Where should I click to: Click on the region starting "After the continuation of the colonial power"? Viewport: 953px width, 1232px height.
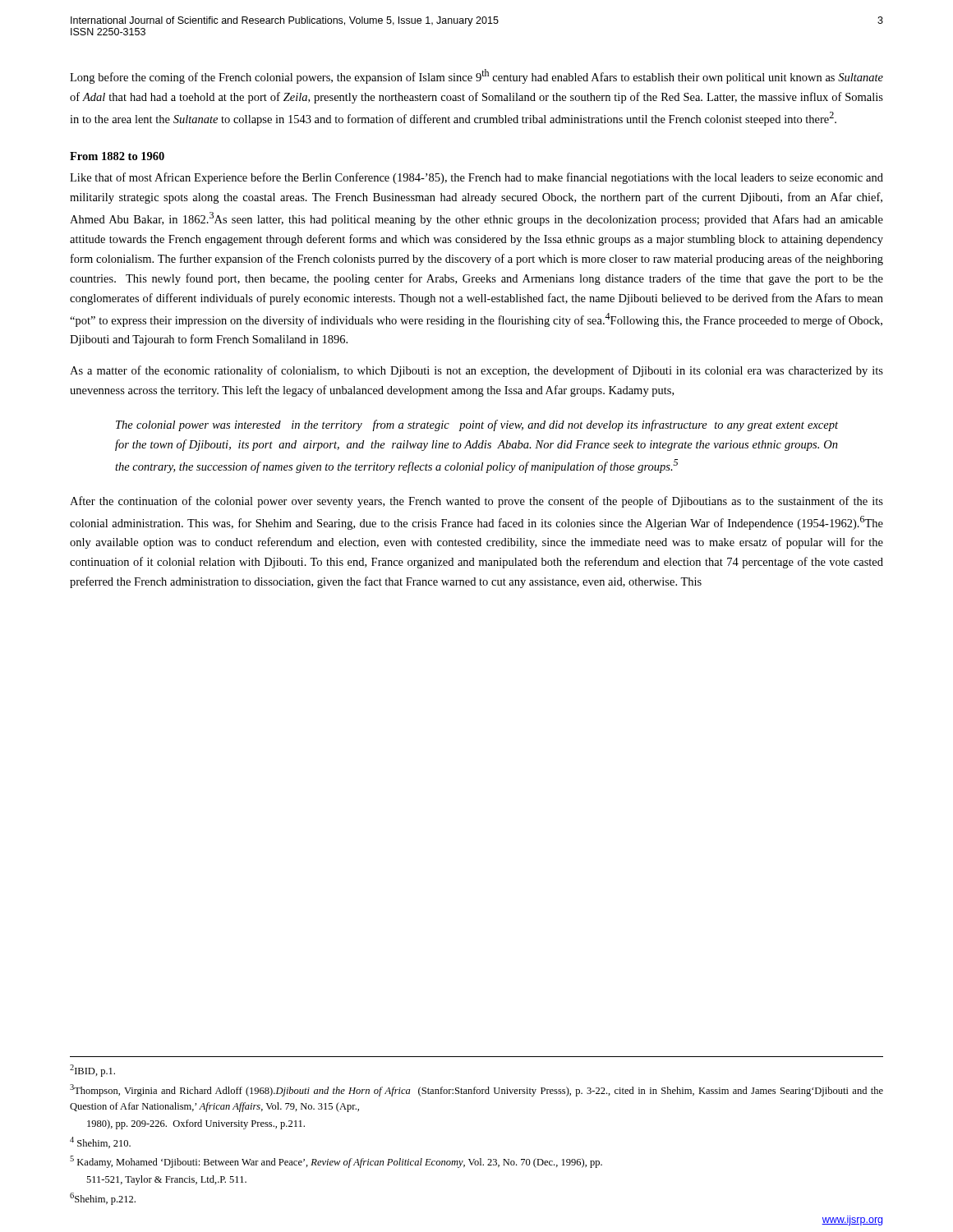coord(476,542)
